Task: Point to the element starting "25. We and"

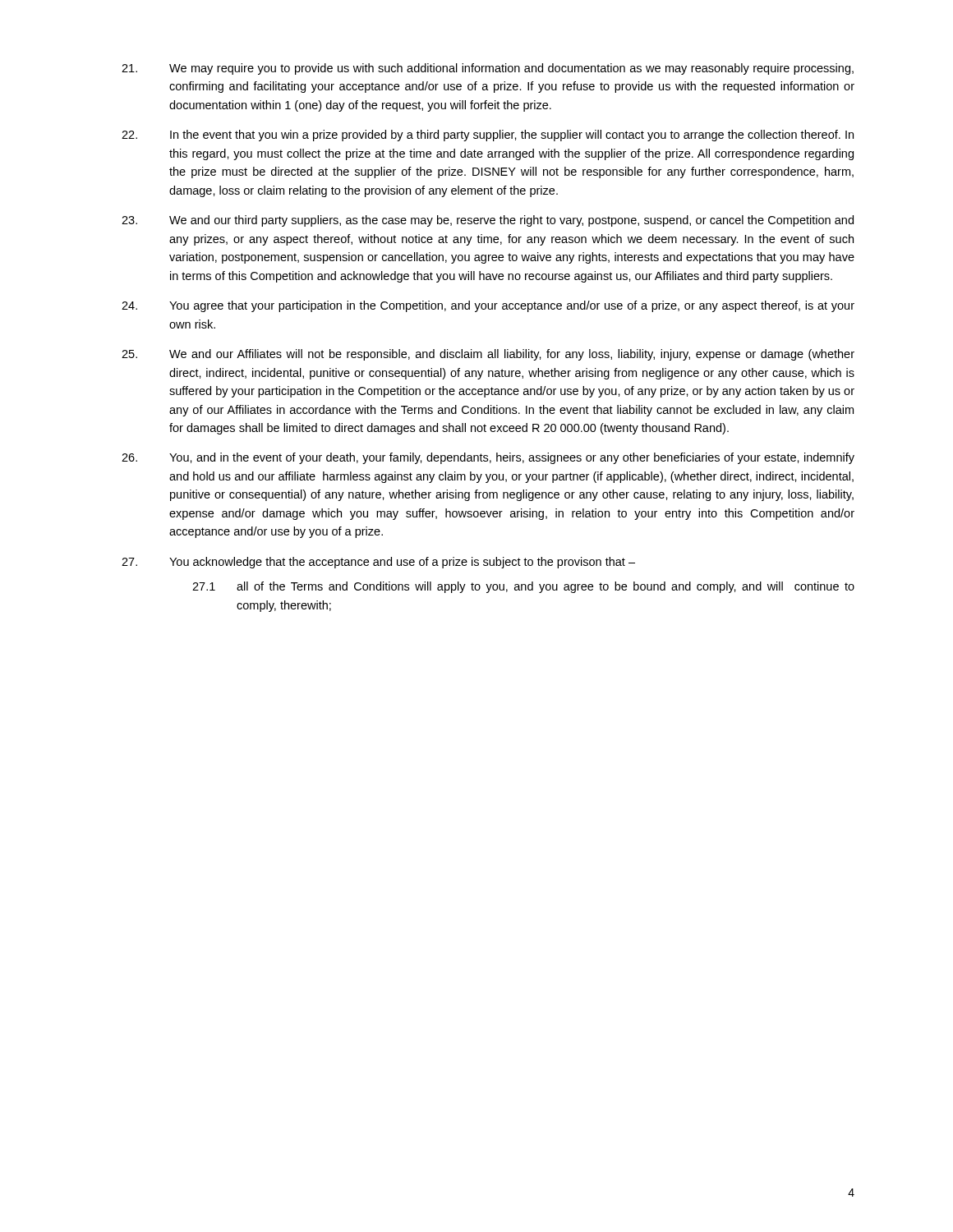Action: point(488,391)
